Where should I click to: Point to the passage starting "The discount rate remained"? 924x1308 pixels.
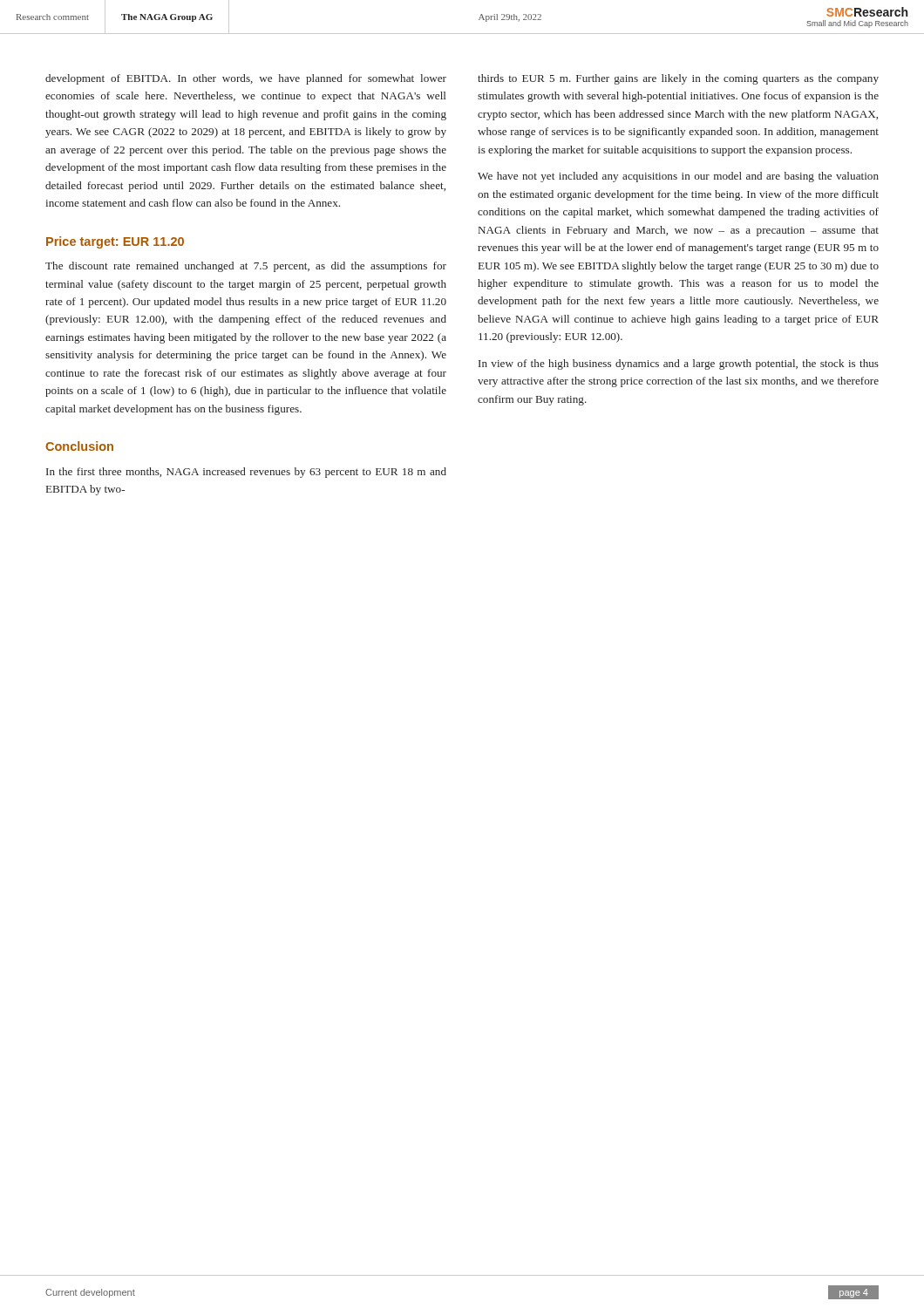[246, 338]
